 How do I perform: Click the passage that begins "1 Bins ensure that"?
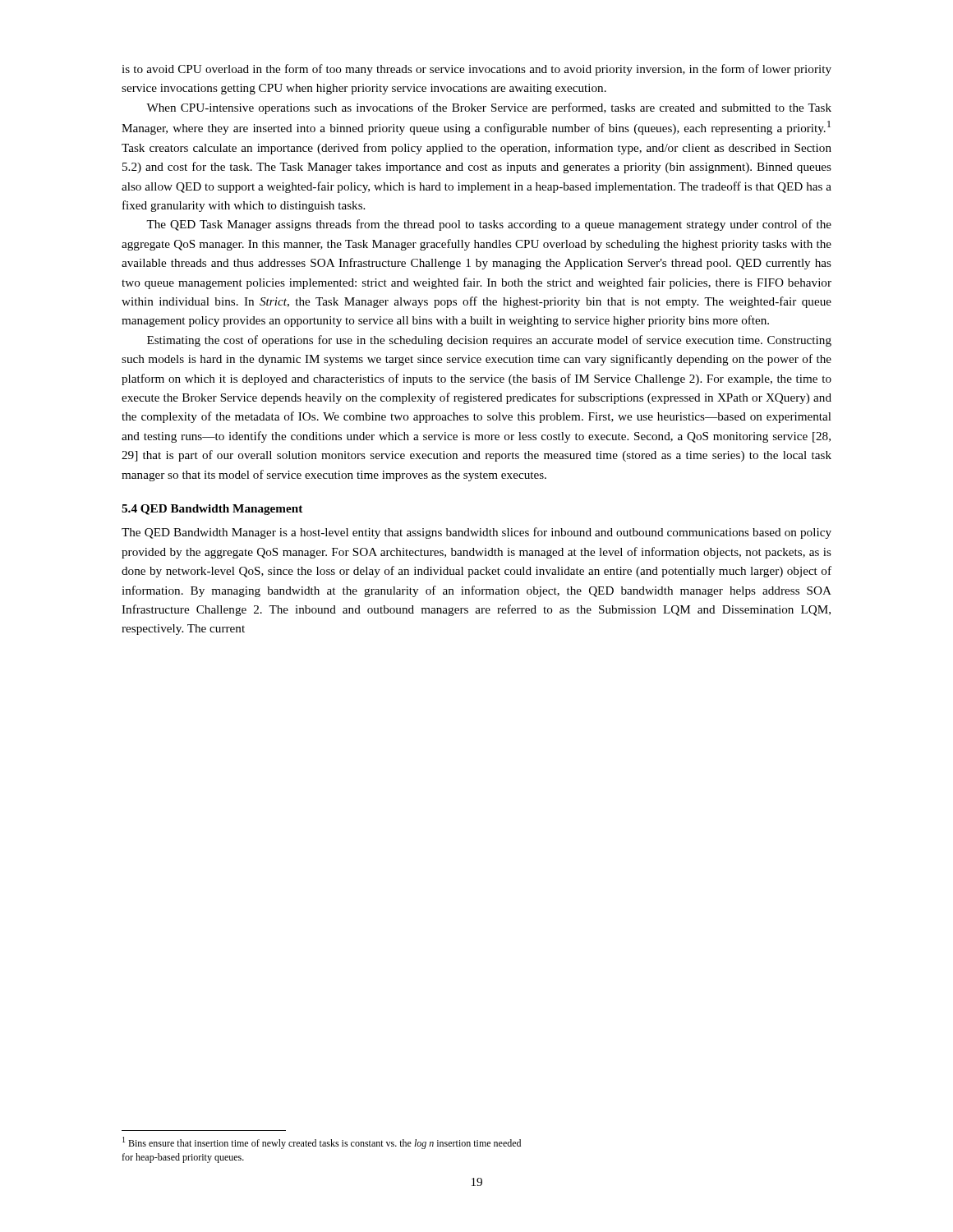point(321,1149)
